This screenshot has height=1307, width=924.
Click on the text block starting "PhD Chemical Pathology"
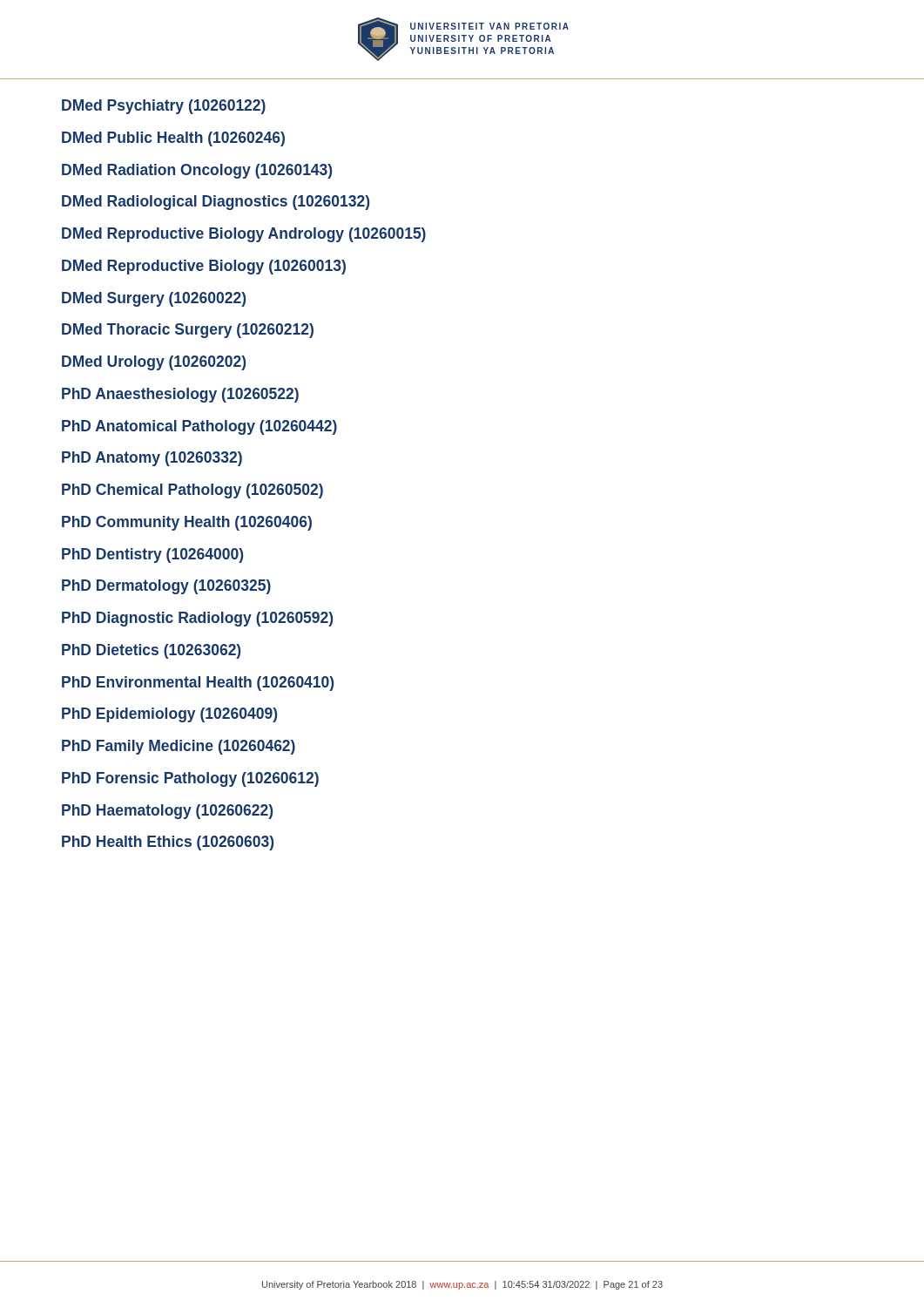tap(192, 490)
